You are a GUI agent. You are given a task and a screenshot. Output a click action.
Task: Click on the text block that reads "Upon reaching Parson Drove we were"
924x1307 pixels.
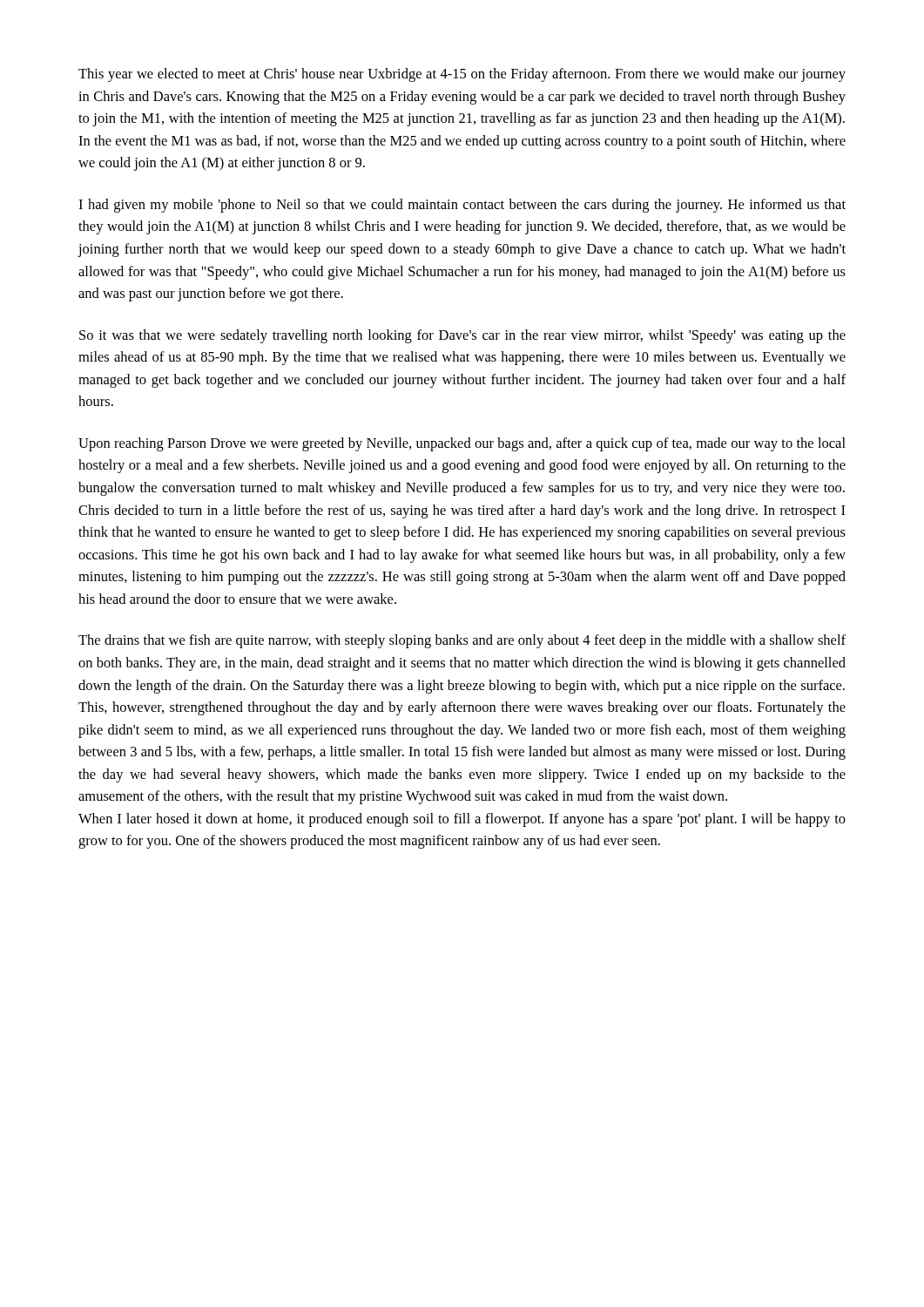[x=462, y=521]
